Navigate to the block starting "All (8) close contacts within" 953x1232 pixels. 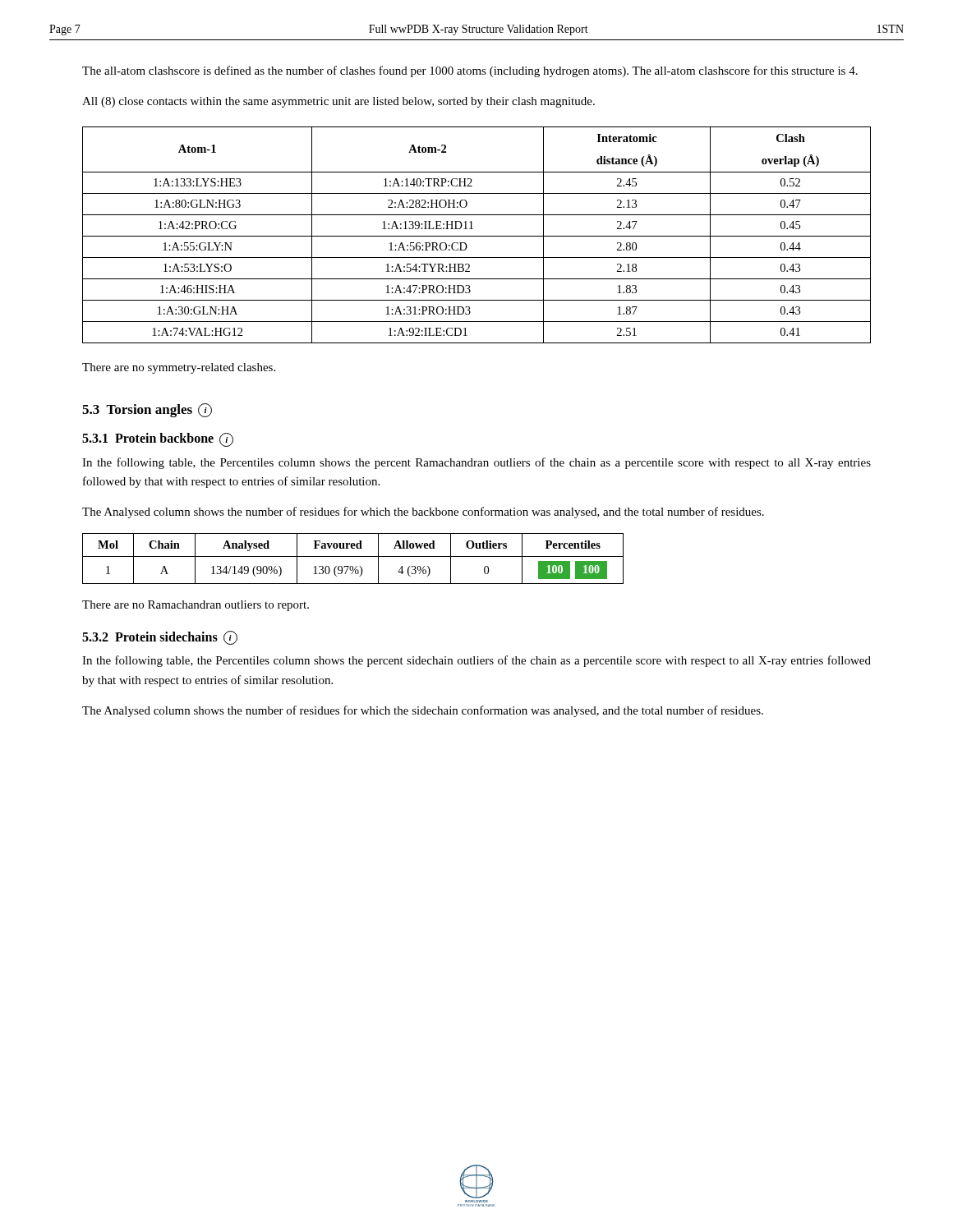pos(339,101)
